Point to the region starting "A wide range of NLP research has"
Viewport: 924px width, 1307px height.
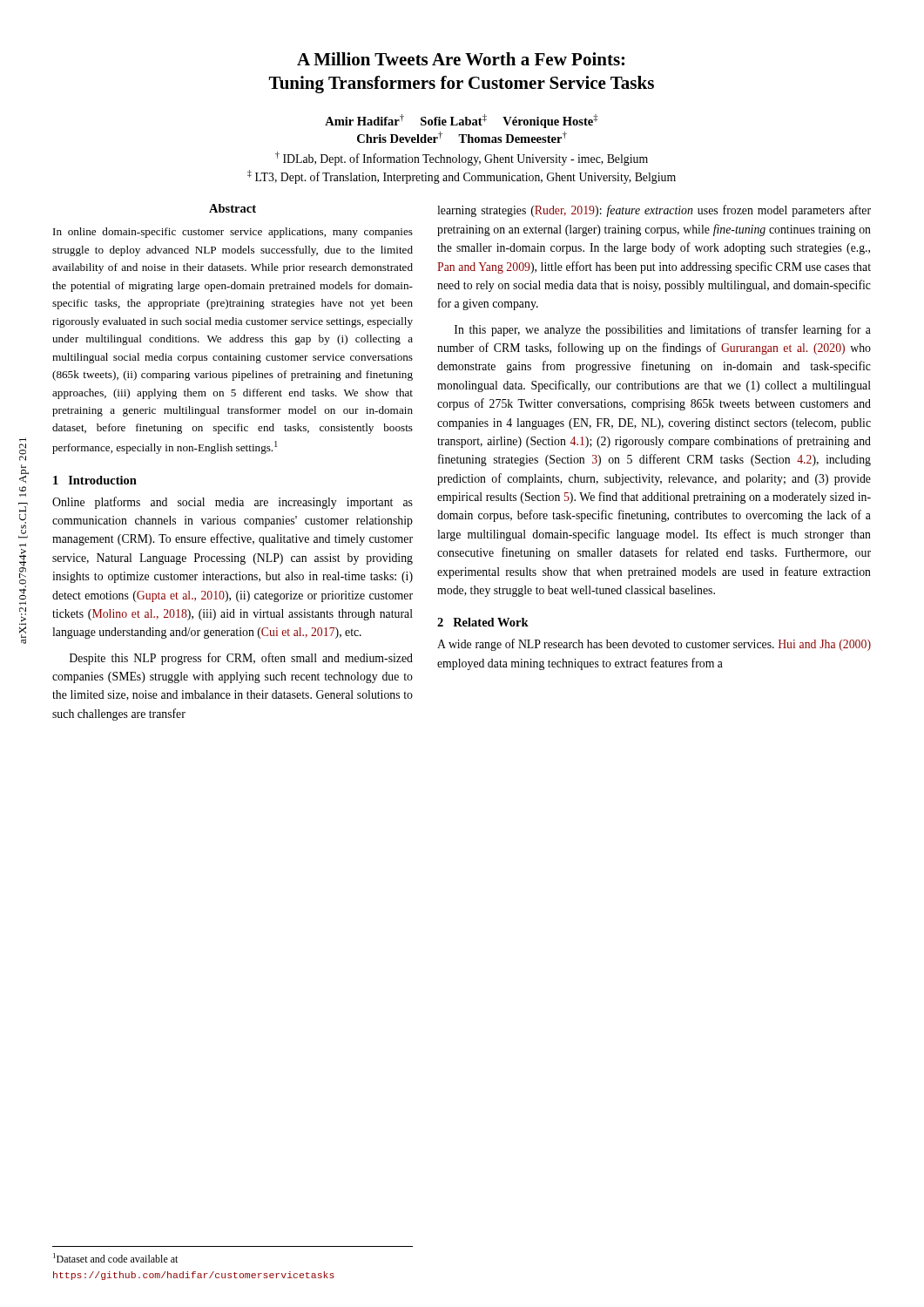(654, 654)
